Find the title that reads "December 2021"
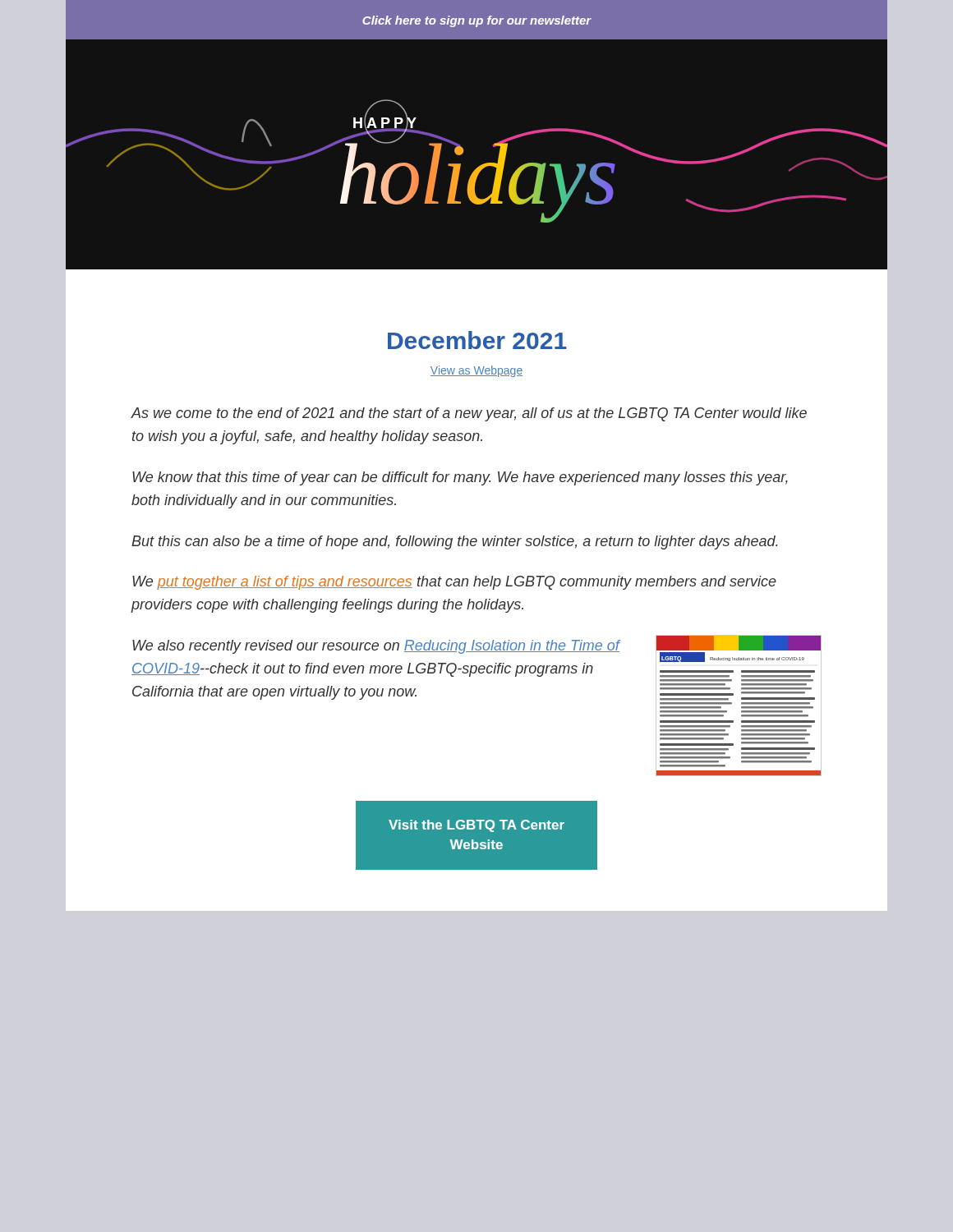Screen dimensions: 1232x953 pos(476,340)
